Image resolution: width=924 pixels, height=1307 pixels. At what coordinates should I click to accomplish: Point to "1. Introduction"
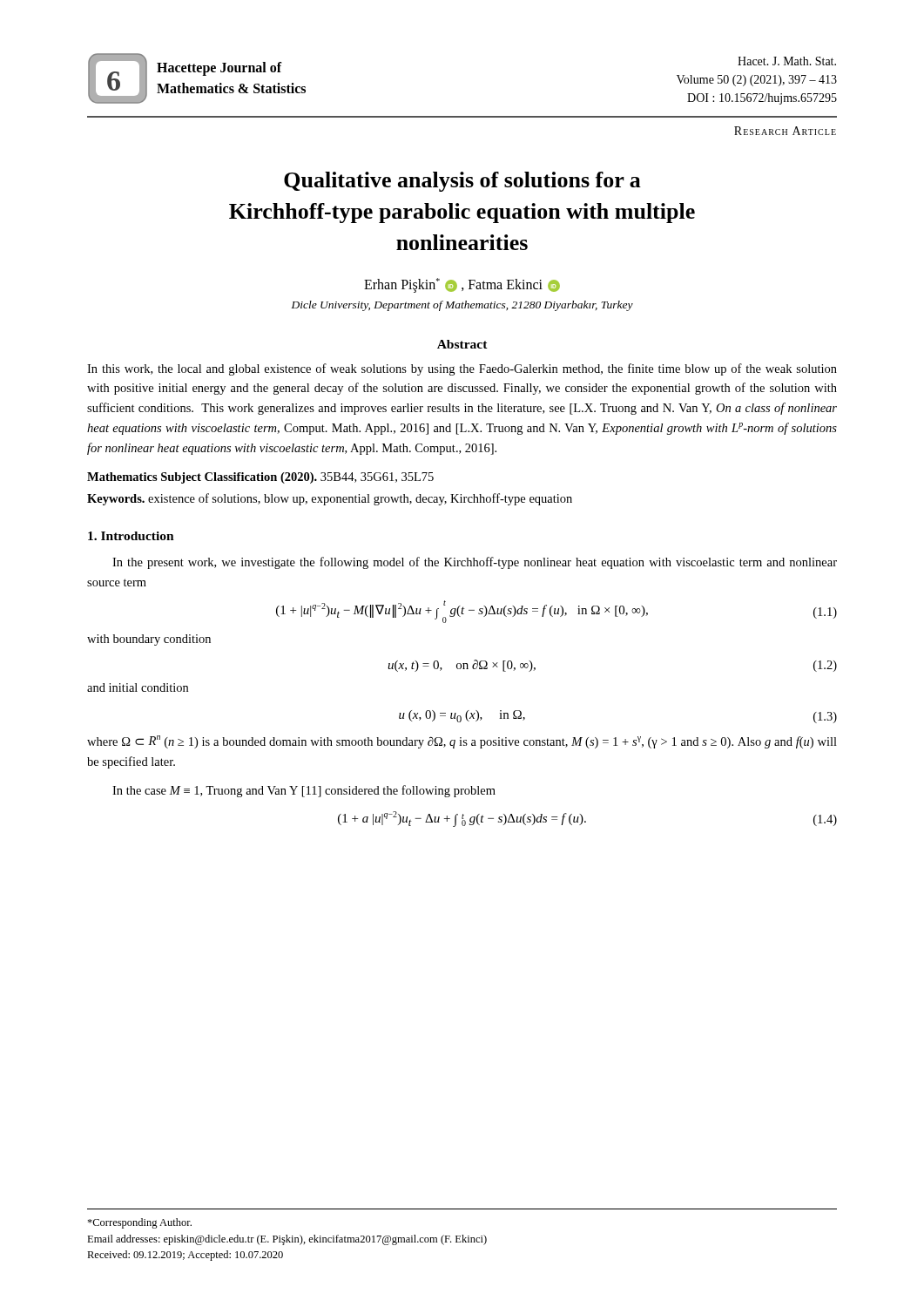pos(130,535)
